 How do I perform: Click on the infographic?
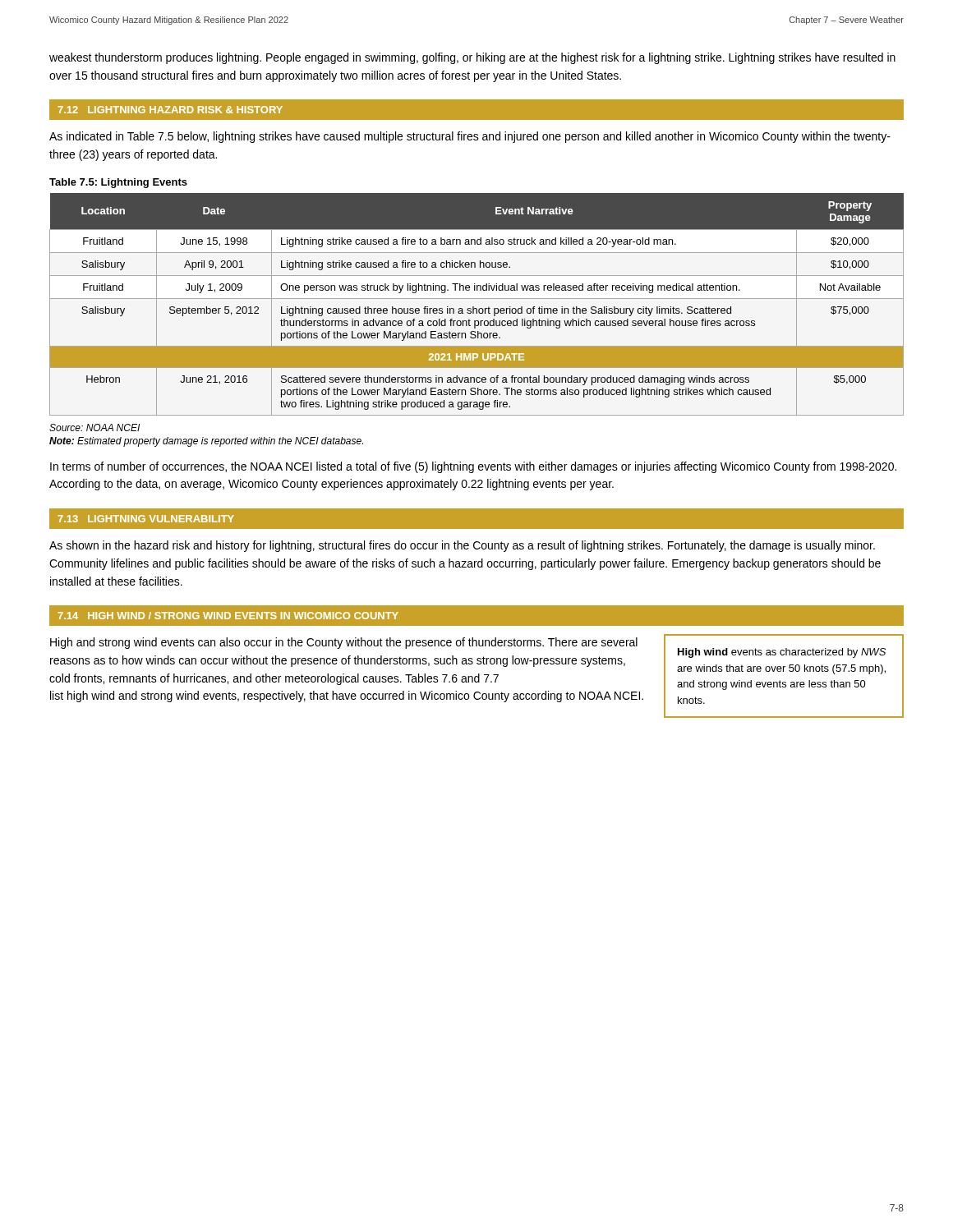784,676
